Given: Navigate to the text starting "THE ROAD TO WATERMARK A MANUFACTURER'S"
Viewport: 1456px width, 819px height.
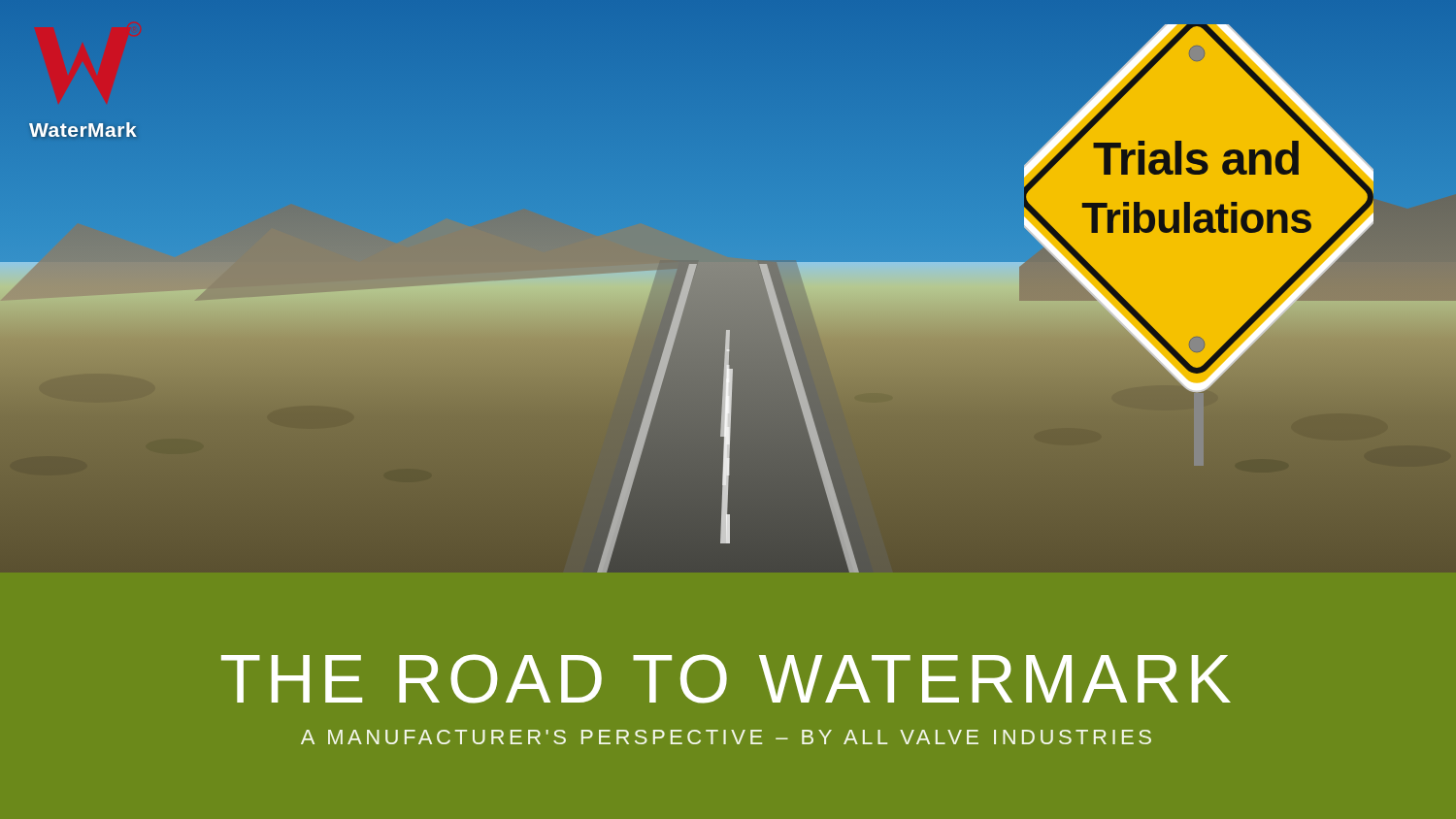Looking at the screenshot, I should point(728,695).
